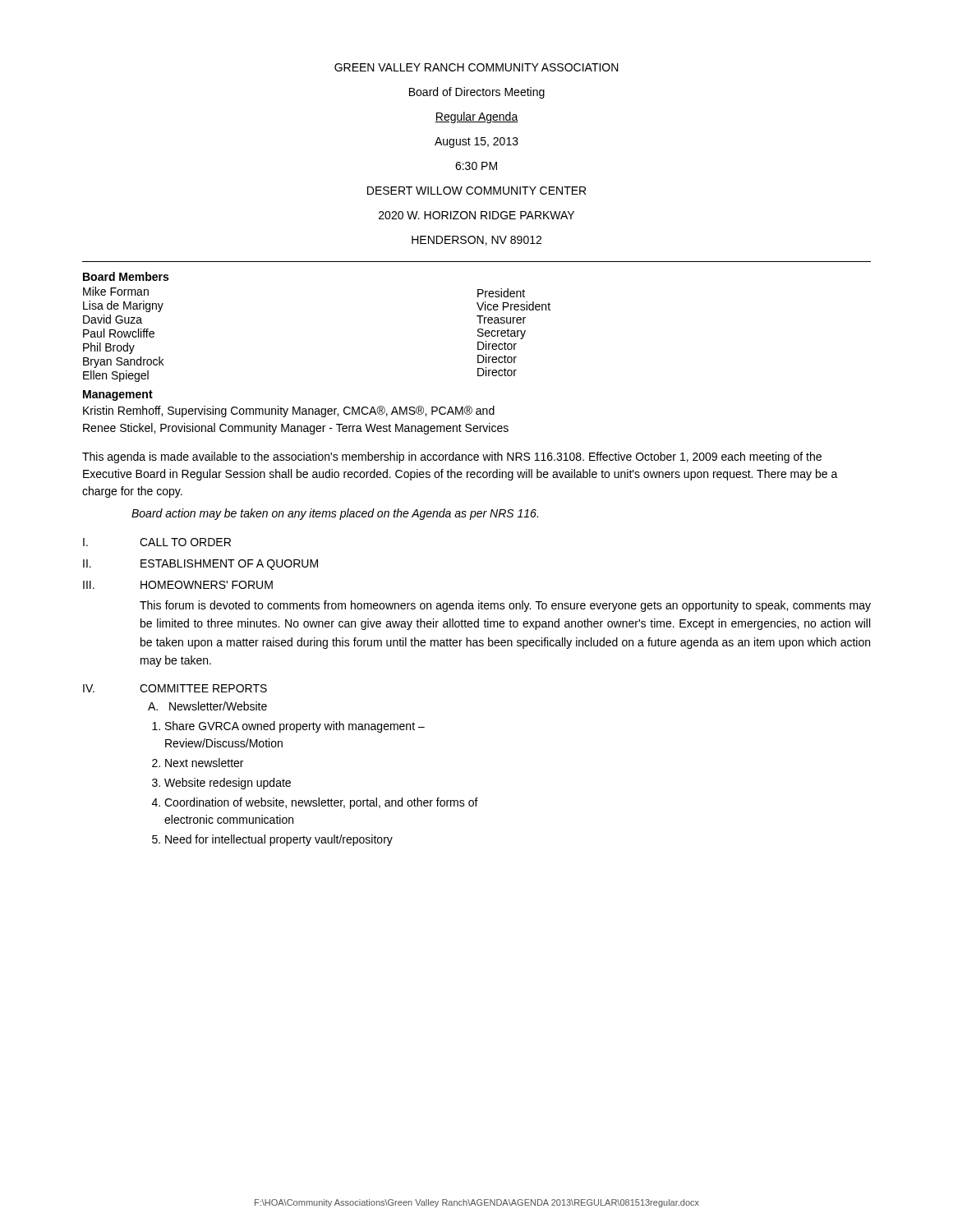Select the table that reads "Board Members Mike"
This screenshot has width=953, height=1232.
point(476,326)
